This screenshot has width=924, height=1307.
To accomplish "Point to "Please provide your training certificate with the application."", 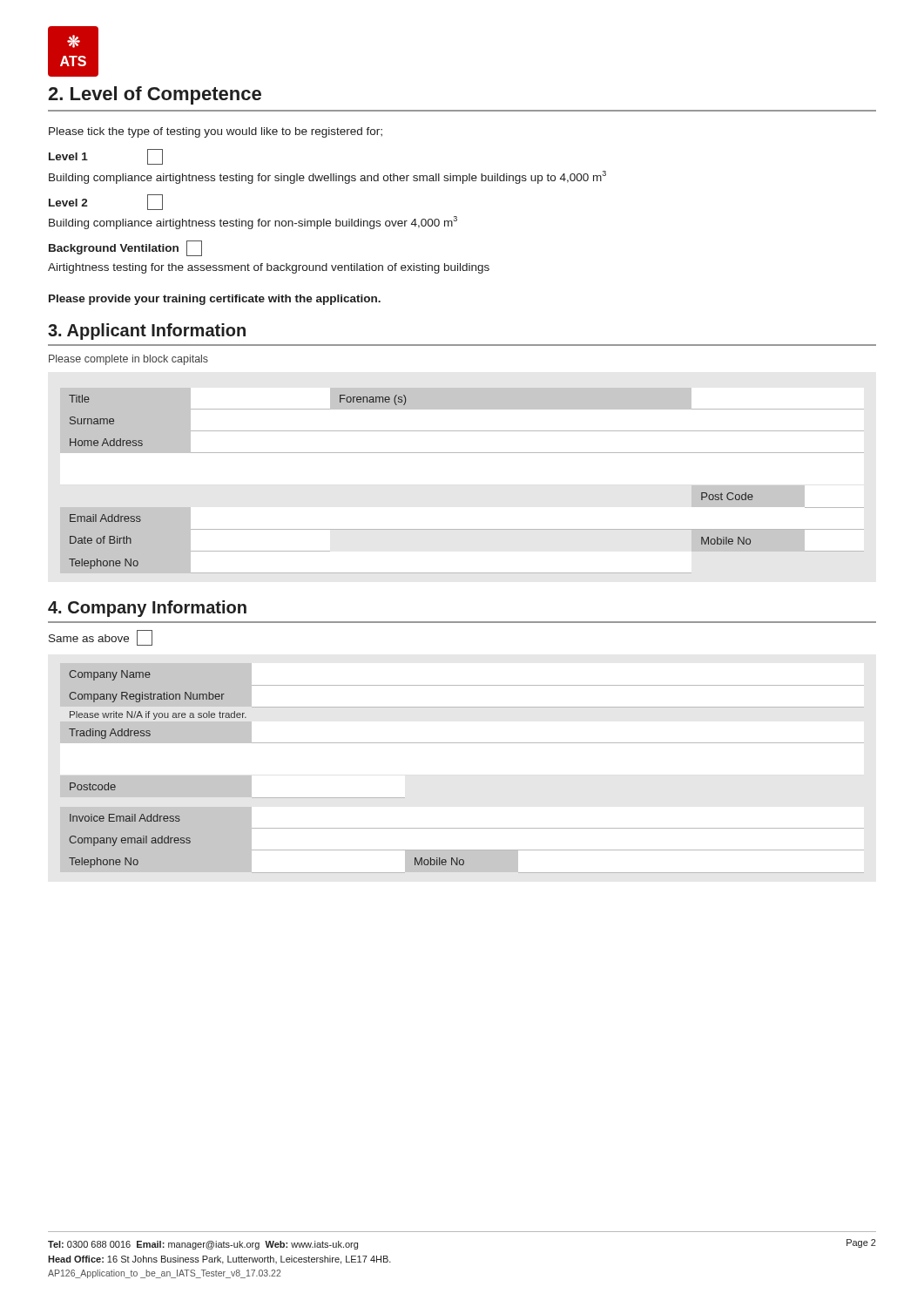I will pos(214,298).
